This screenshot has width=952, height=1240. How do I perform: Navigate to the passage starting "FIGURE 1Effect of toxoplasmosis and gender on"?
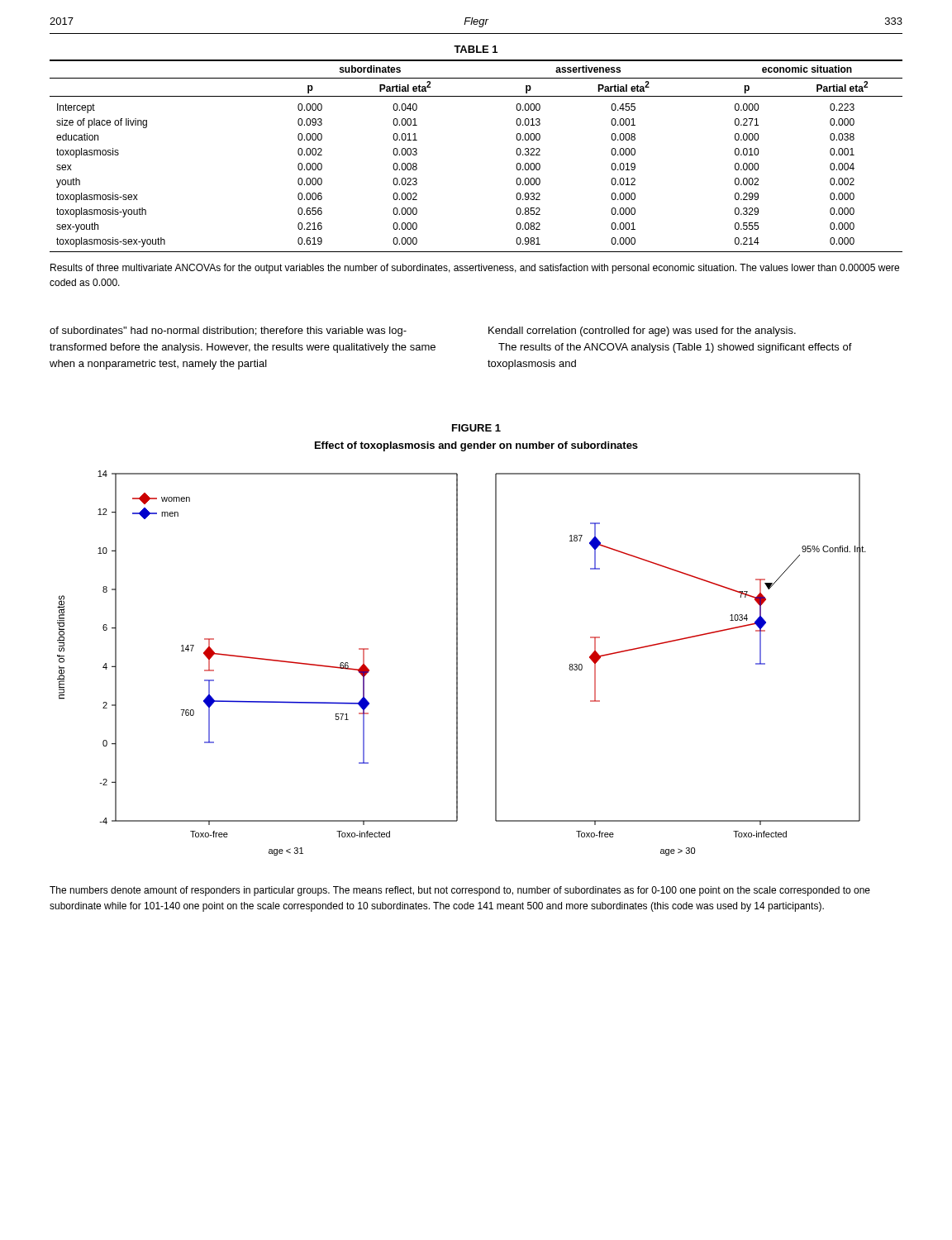[x=476, y=436]
